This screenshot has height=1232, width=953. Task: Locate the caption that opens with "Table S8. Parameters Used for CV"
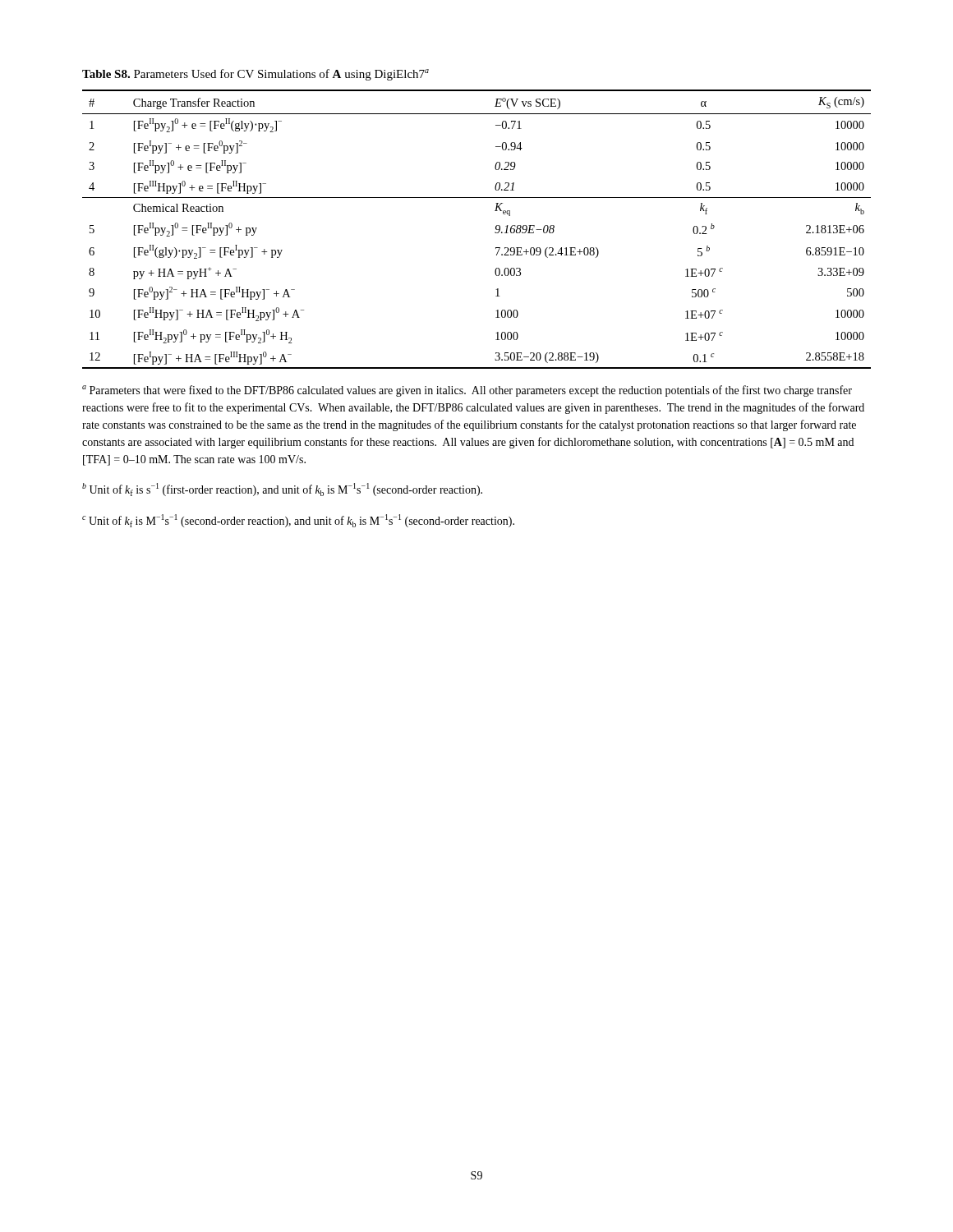256,73
